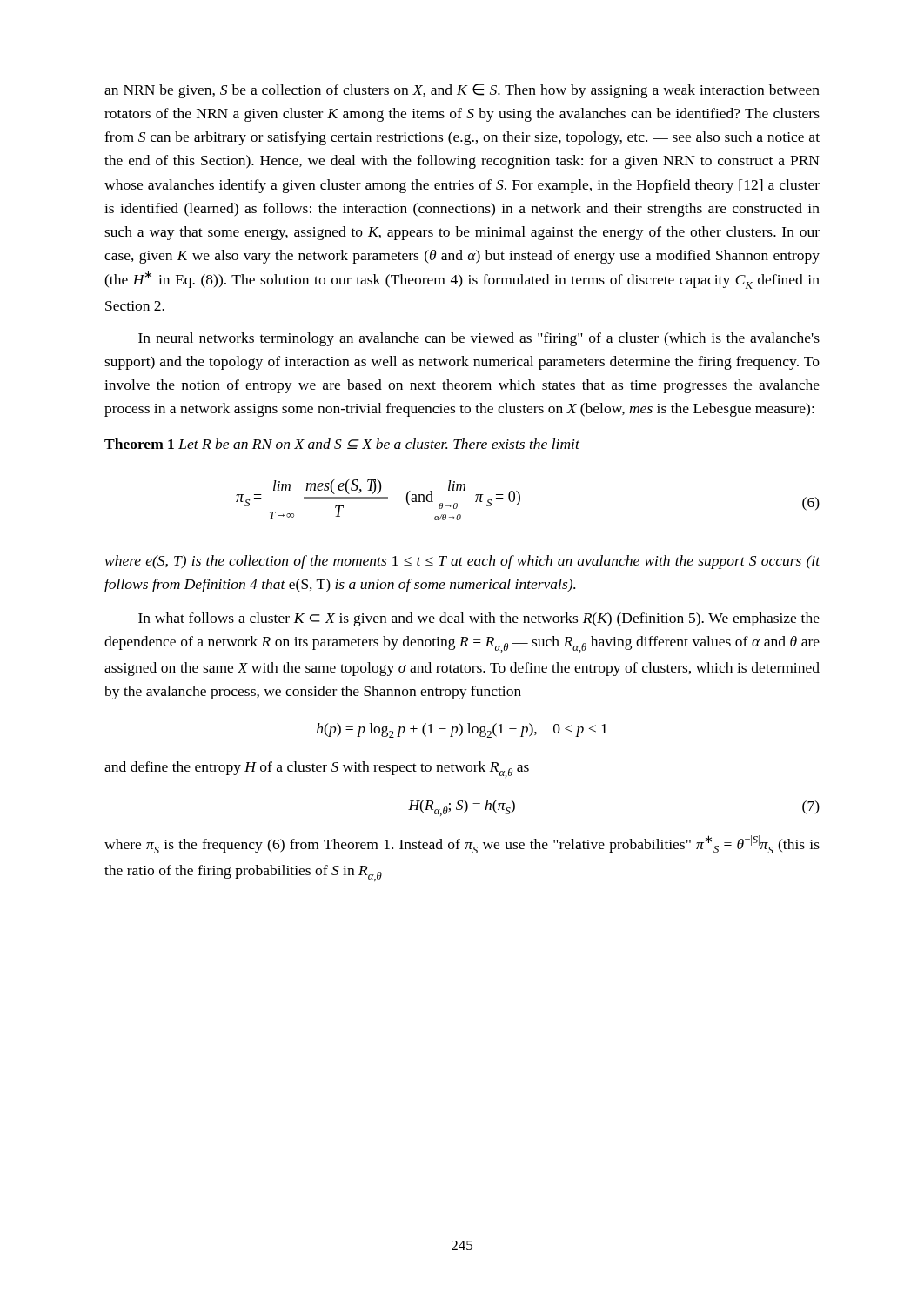Click the passage that begins "In what follows a cluster K ⊂"
Screen dimensions: 1305x924
462,655
